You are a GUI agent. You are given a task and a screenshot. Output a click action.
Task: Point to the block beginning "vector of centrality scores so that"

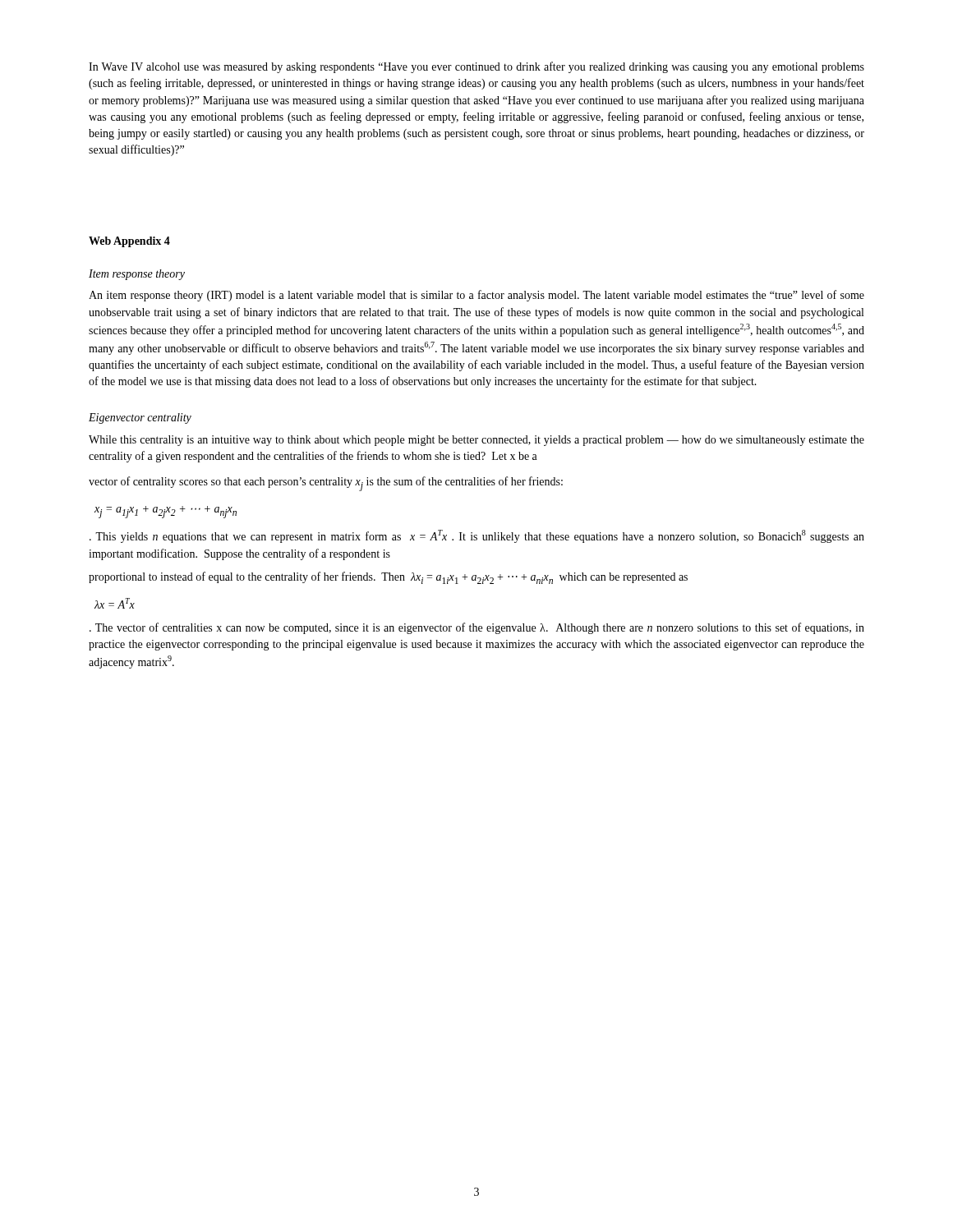point(476,484)
